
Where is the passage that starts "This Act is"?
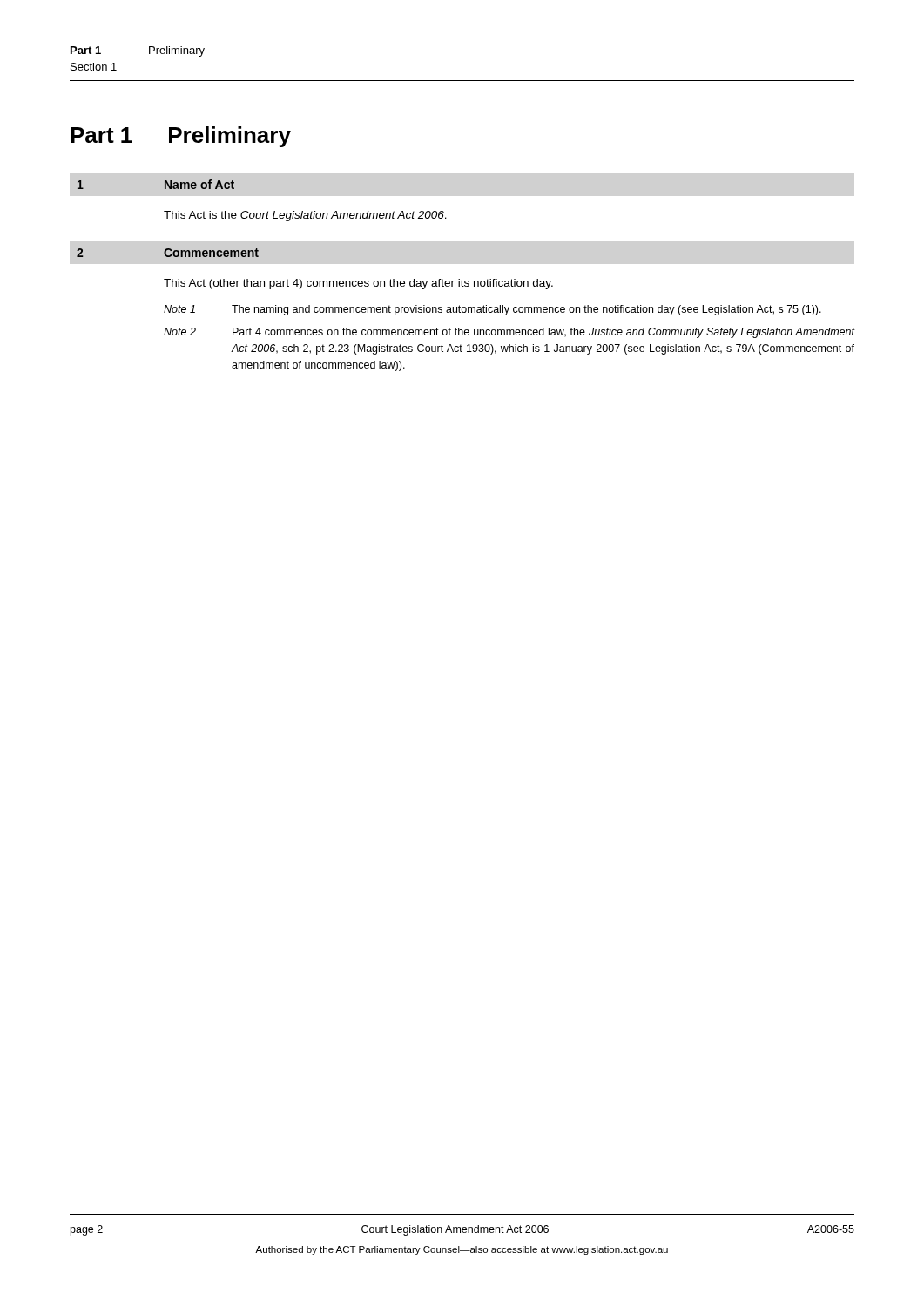click(305, 215)
